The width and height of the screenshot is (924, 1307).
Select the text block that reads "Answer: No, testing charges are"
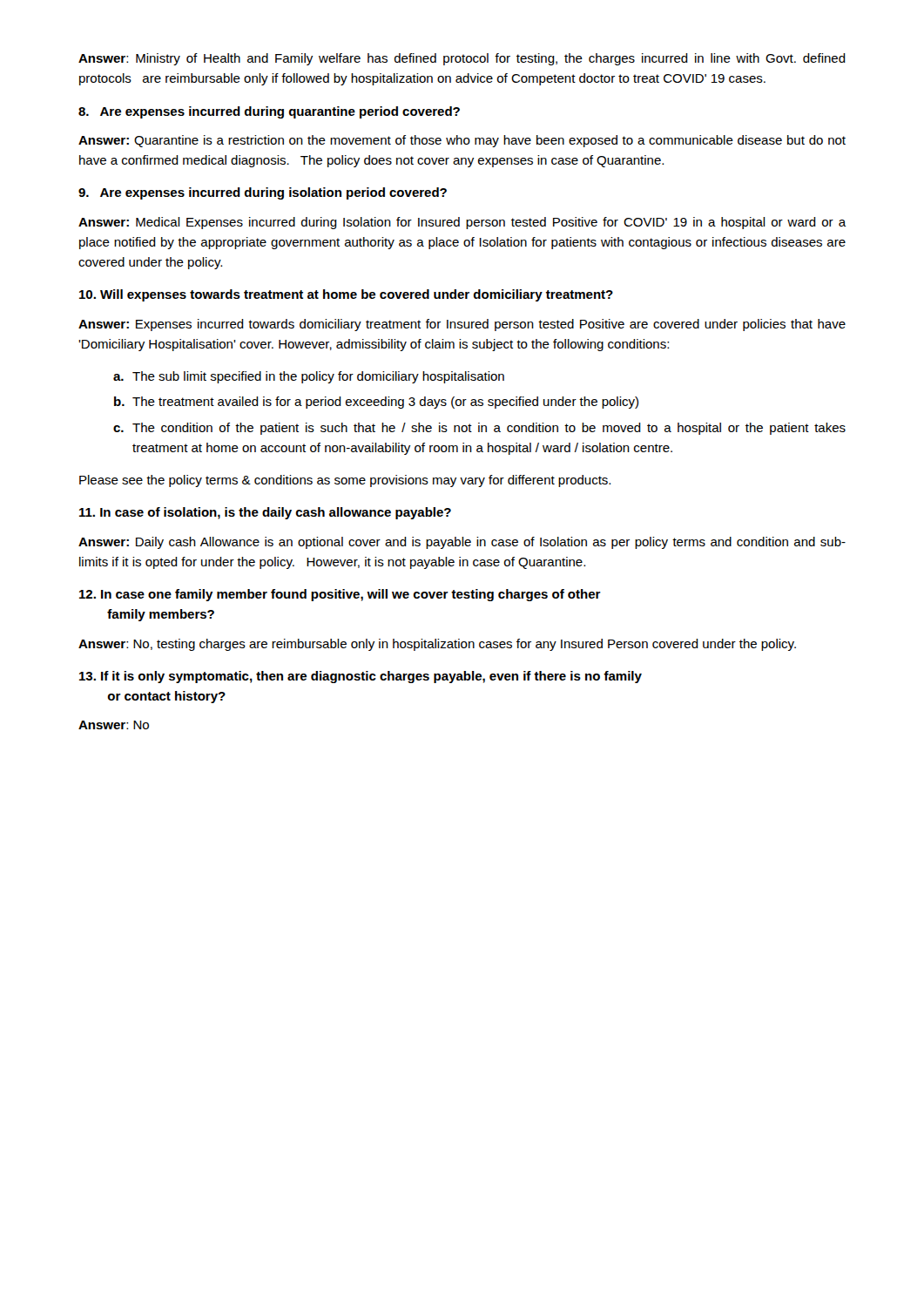pos(462,643)
